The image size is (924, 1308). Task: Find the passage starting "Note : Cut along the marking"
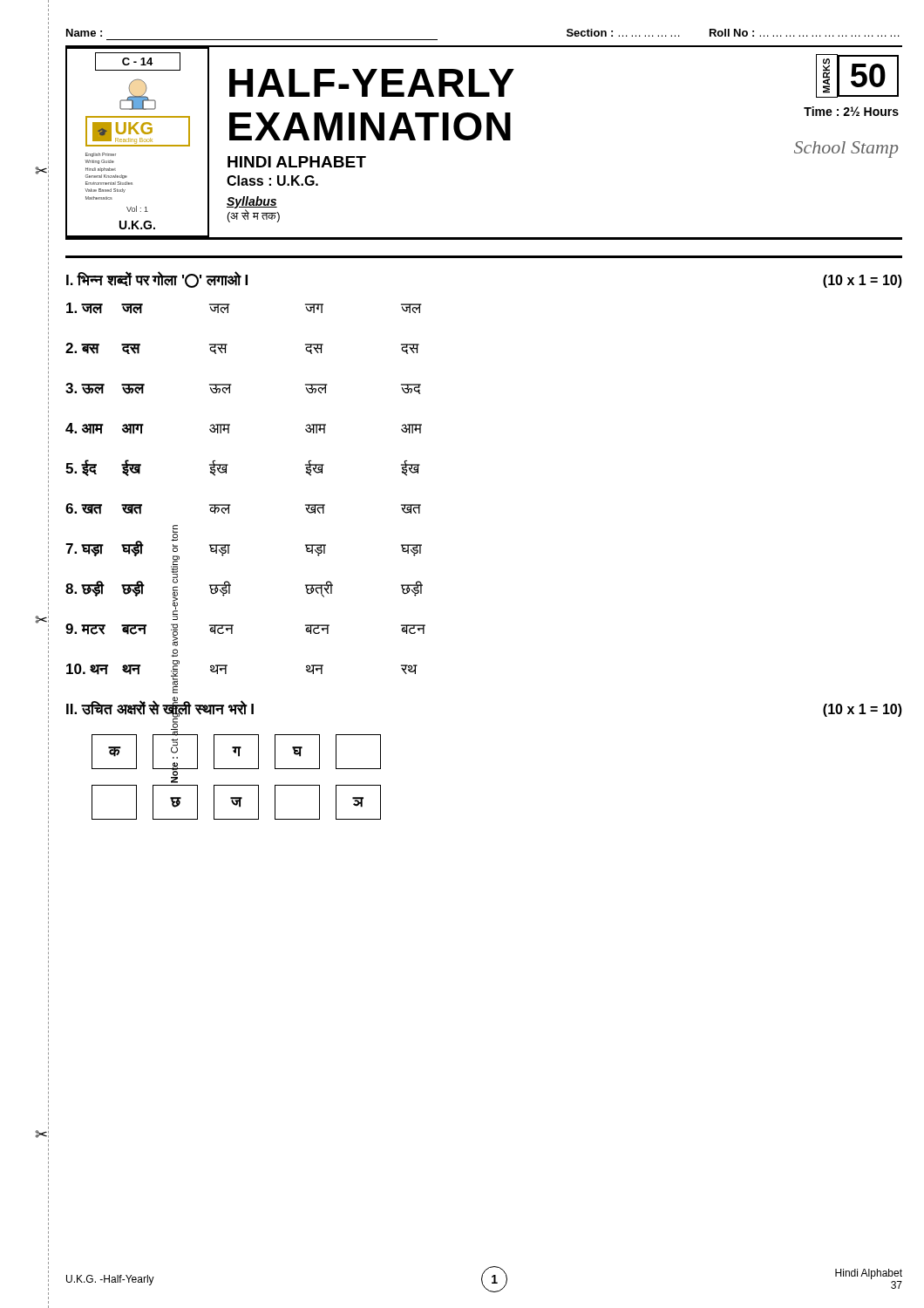[174, 654]
